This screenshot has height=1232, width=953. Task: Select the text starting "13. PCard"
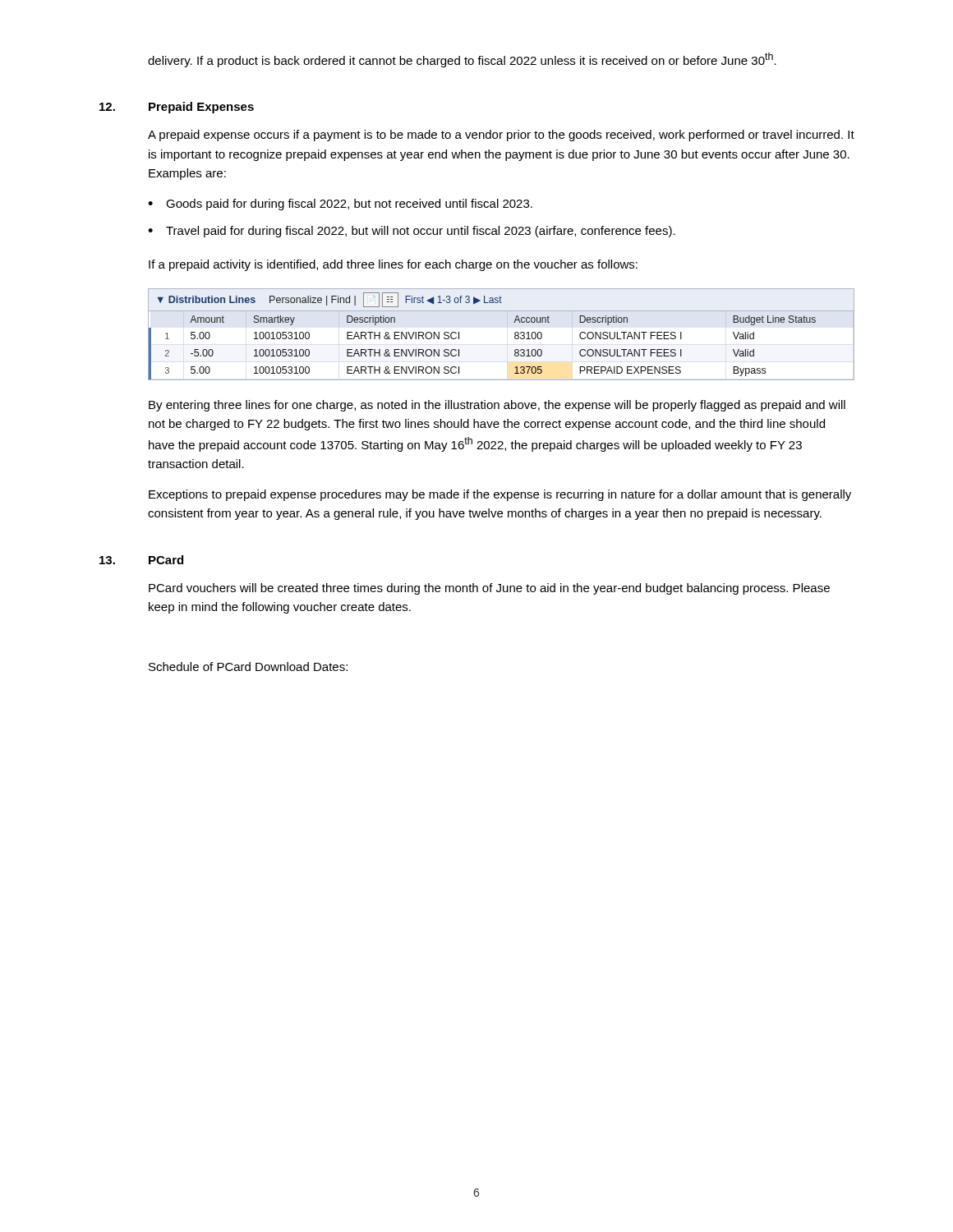pyautogui.click(x=141, y=559)
